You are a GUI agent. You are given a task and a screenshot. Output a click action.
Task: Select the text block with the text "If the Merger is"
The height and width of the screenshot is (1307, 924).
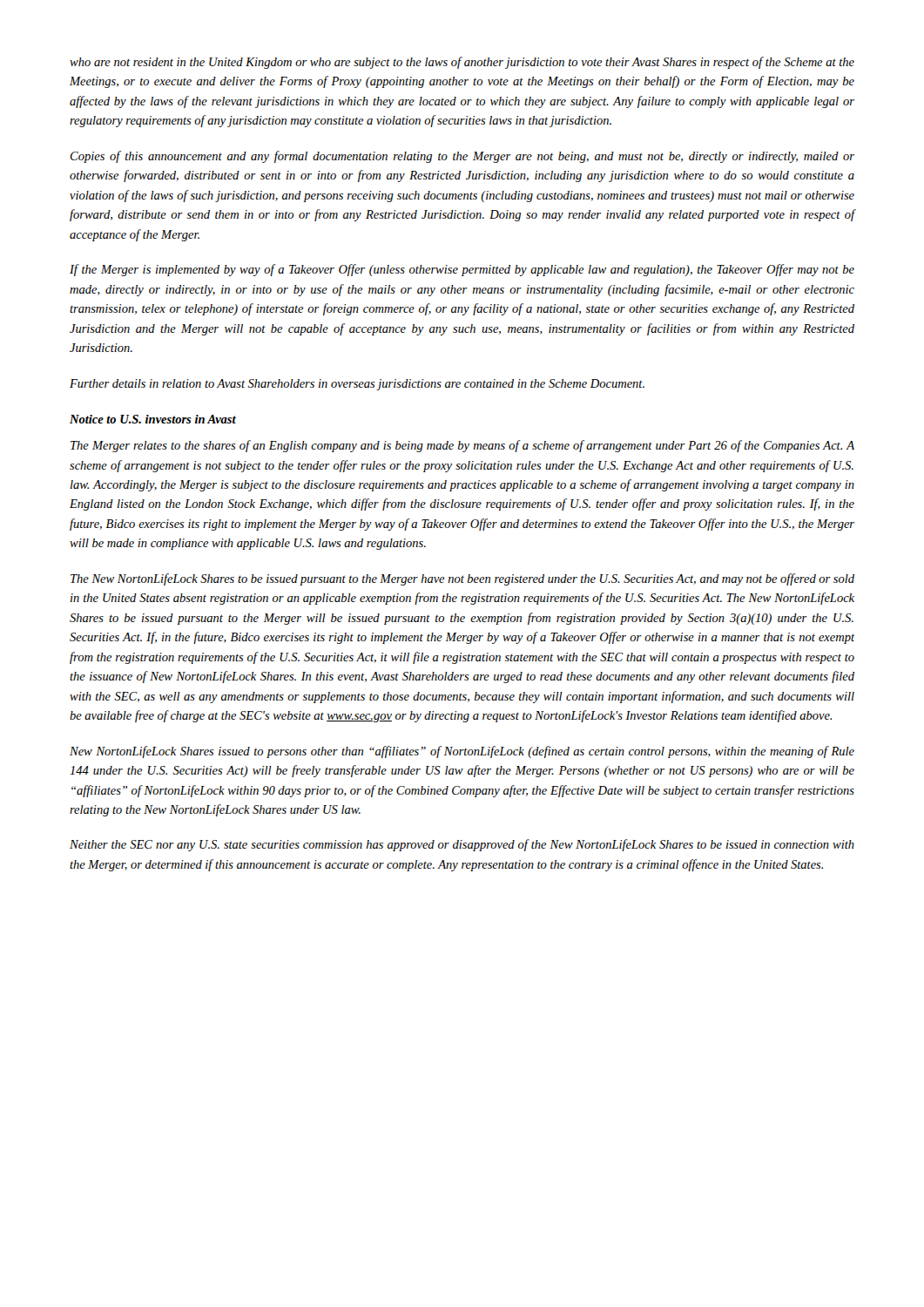[462, 309]
